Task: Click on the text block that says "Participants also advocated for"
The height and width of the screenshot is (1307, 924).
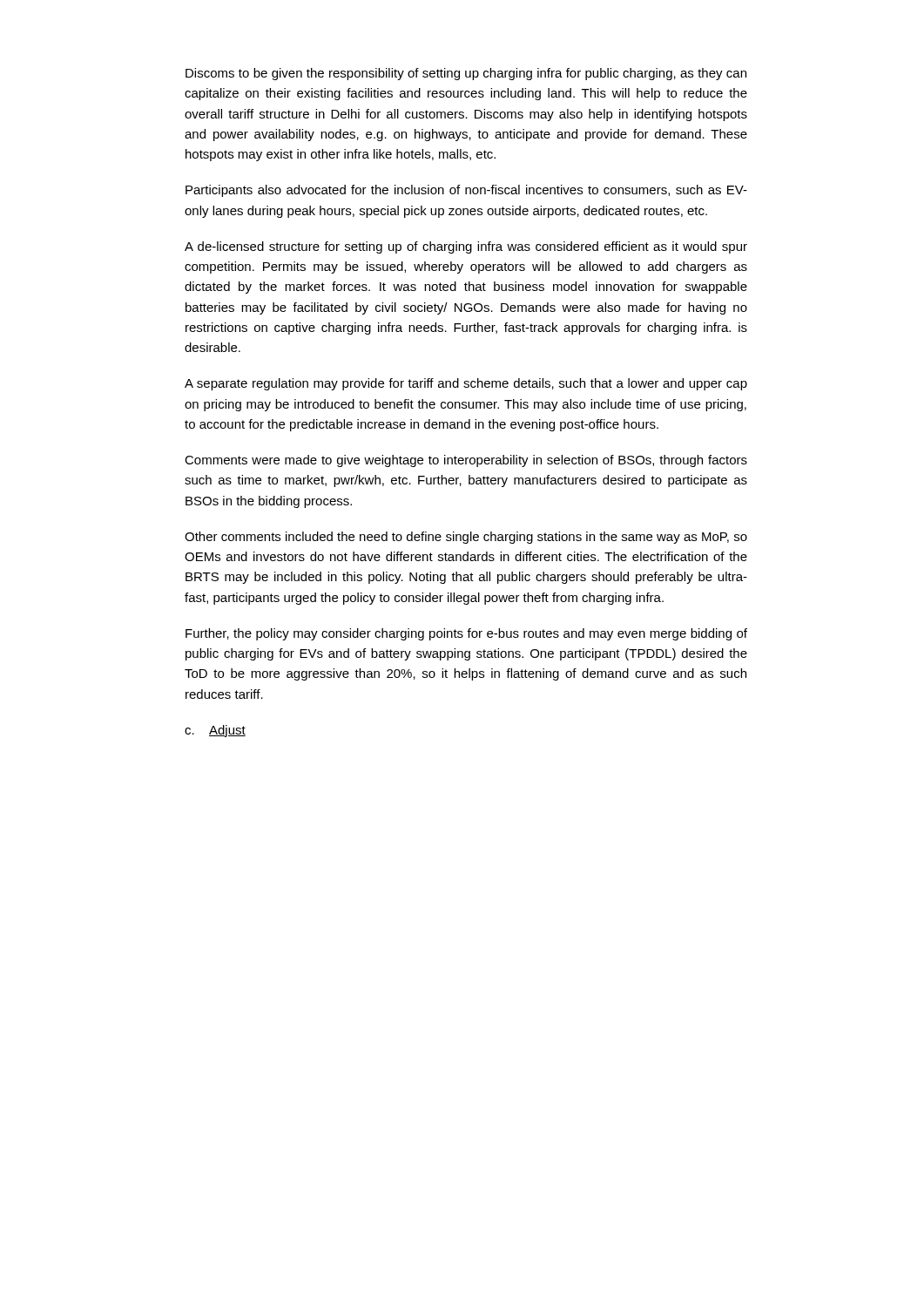Action: (466, 200)
